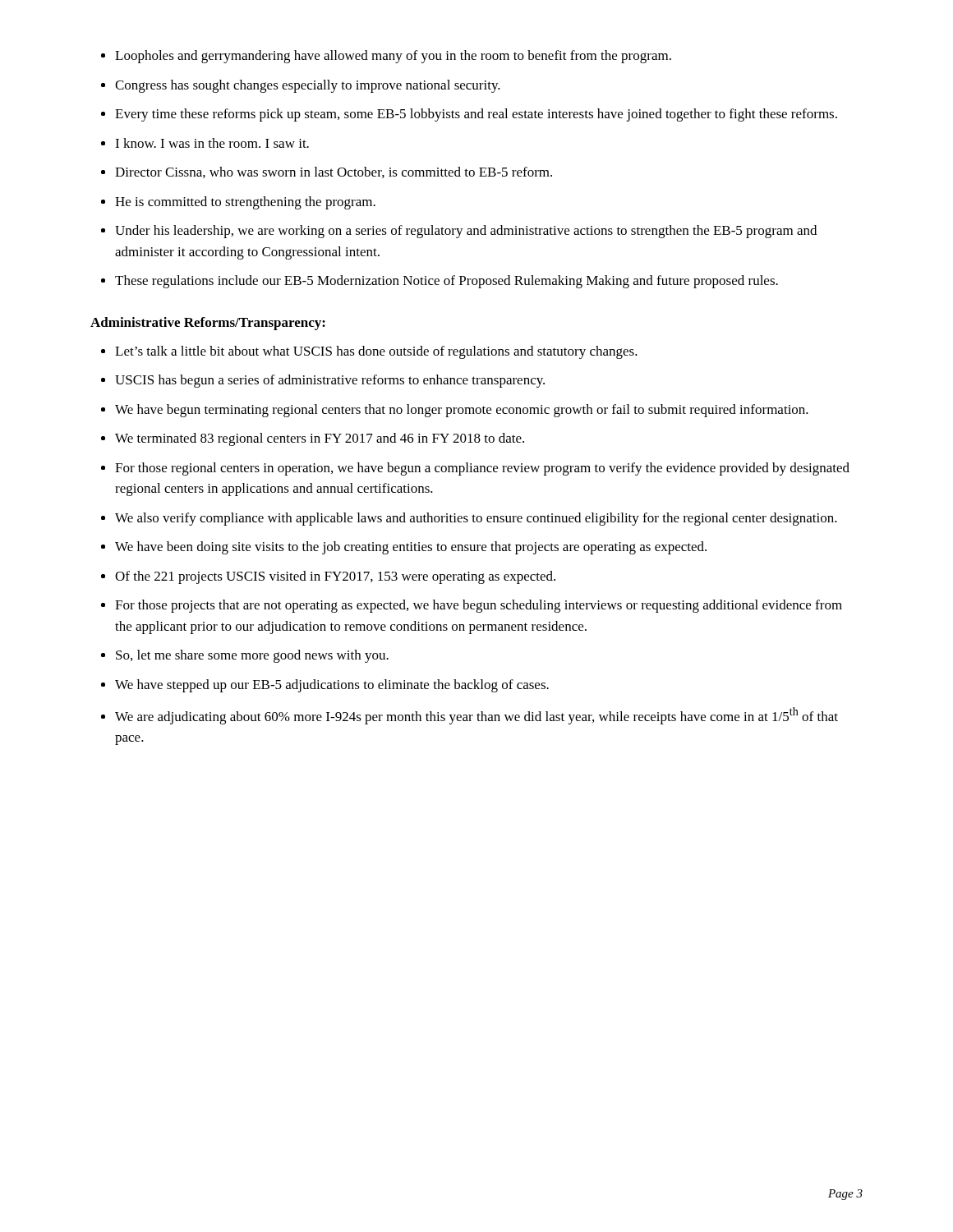Image resolution: width=953 pixels, height=1232 pixels.
Task: Find the block on this page that starts "We are adjudicating"
Action: [489, 726]
